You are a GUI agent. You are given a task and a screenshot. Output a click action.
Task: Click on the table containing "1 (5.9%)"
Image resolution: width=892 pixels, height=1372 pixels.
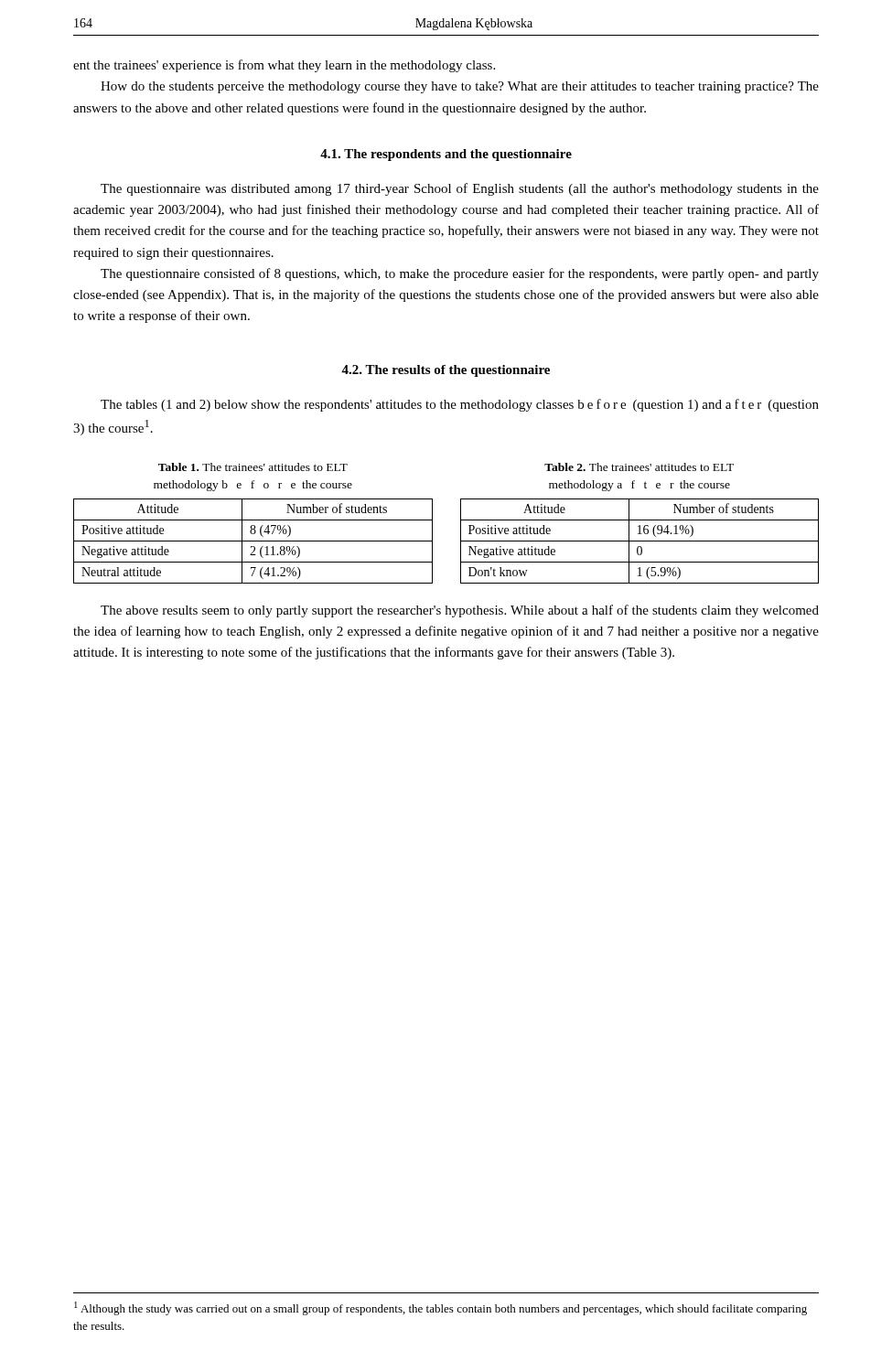(639, 541)
